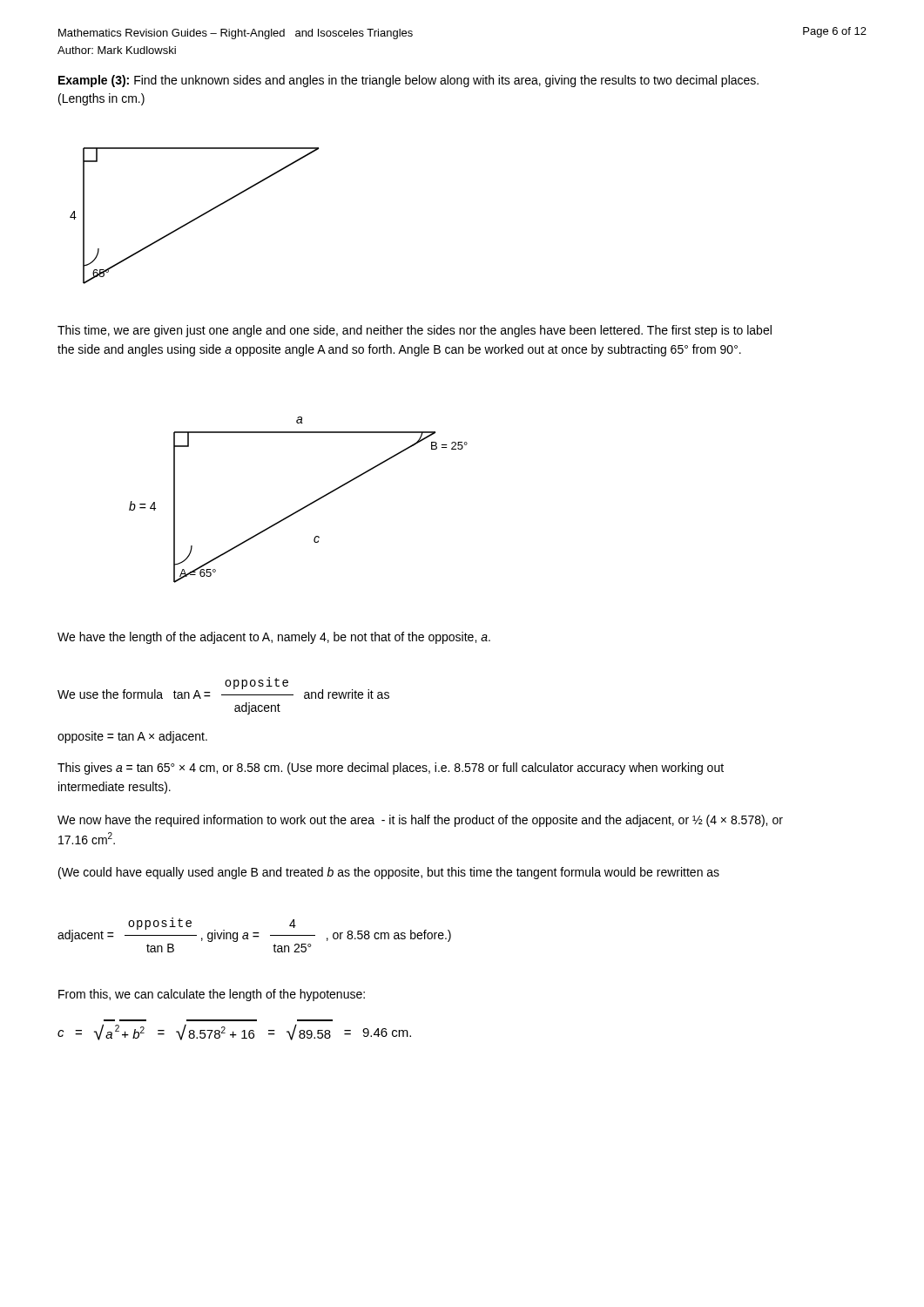Select the region starting "(We could have equally used"
924x1307 pixels.
click(x=388, y=872)
